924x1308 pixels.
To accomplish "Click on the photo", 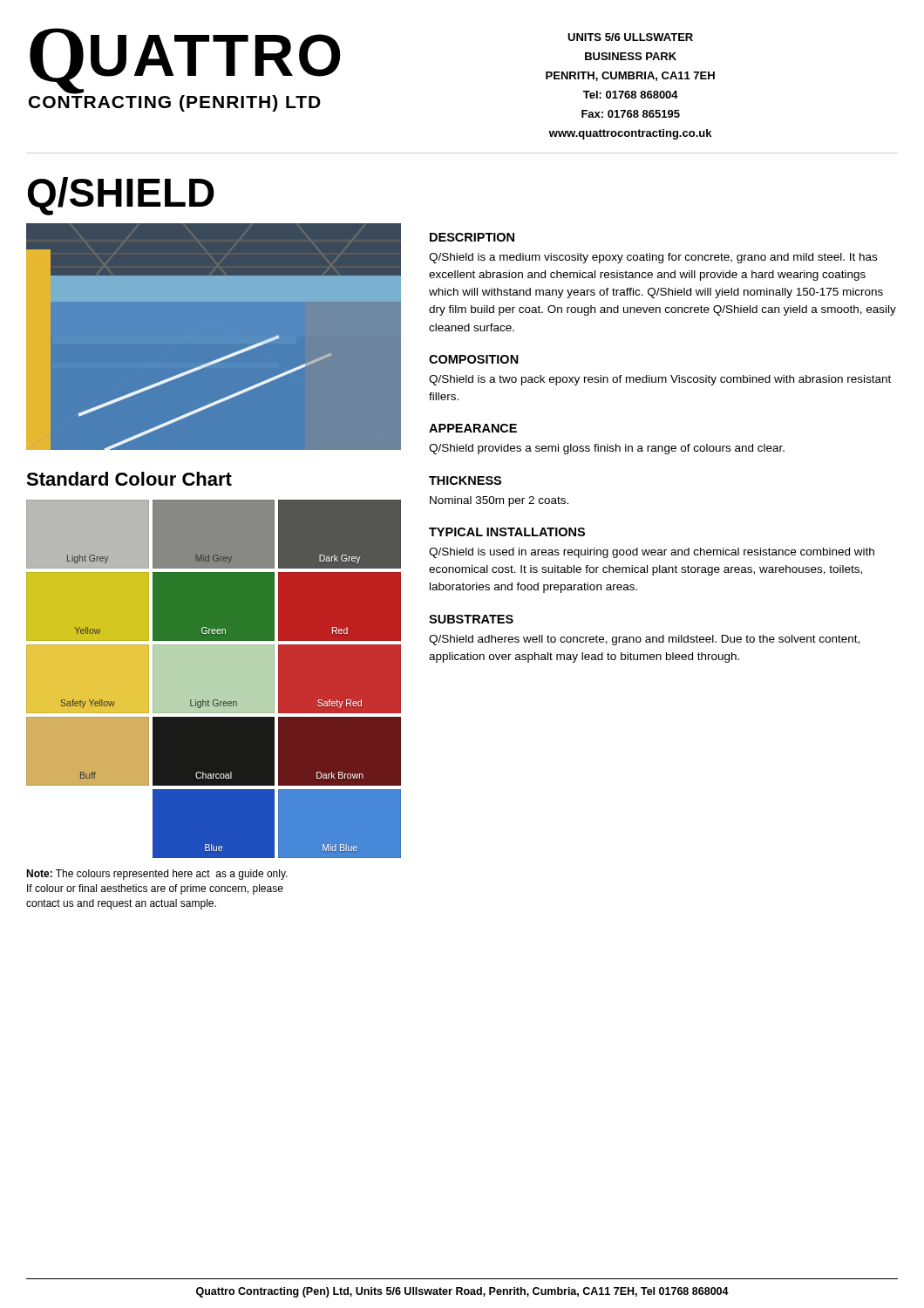I will click(x=214, y=338).
